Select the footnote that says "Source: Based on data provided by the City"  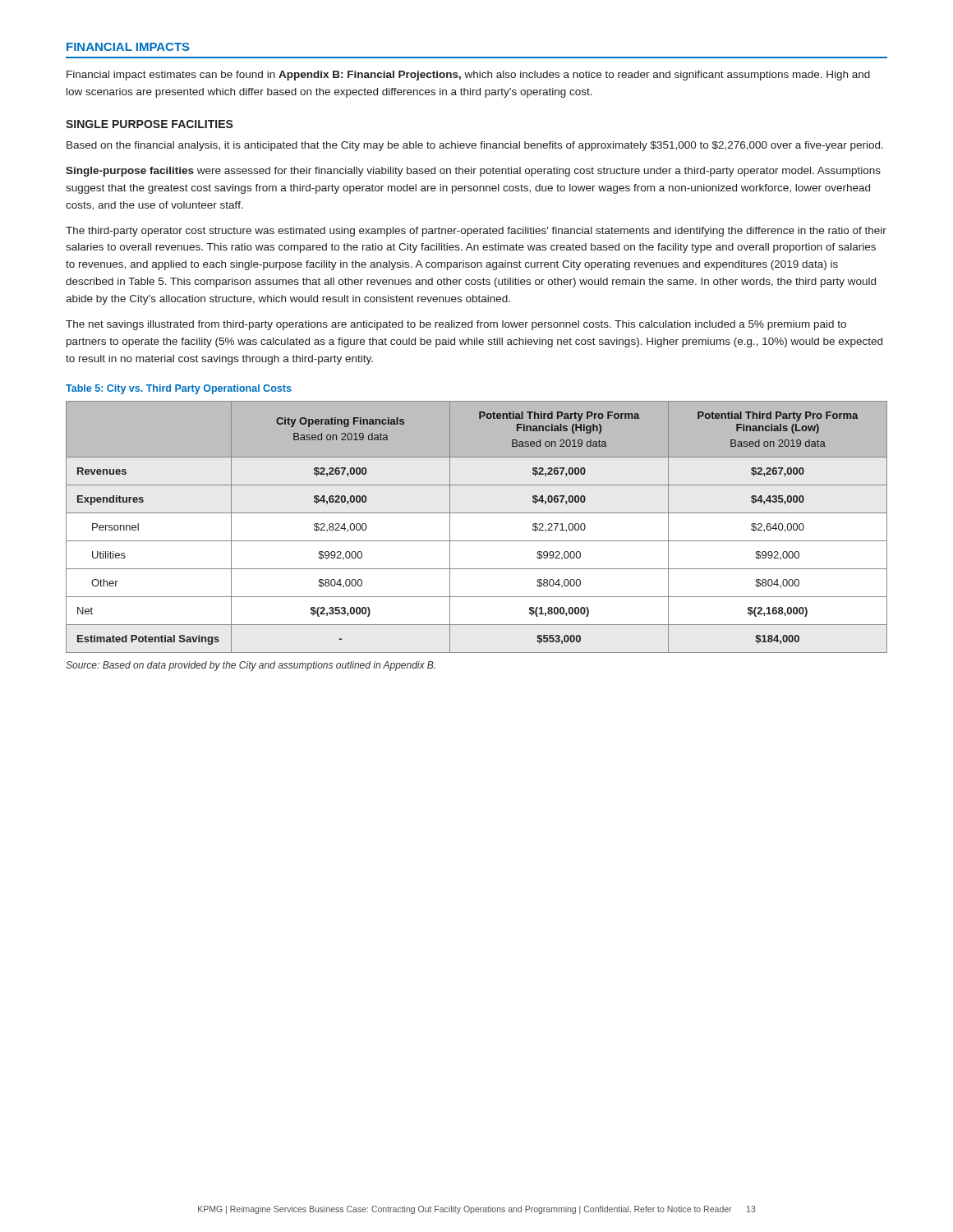[x=251, y=665]
